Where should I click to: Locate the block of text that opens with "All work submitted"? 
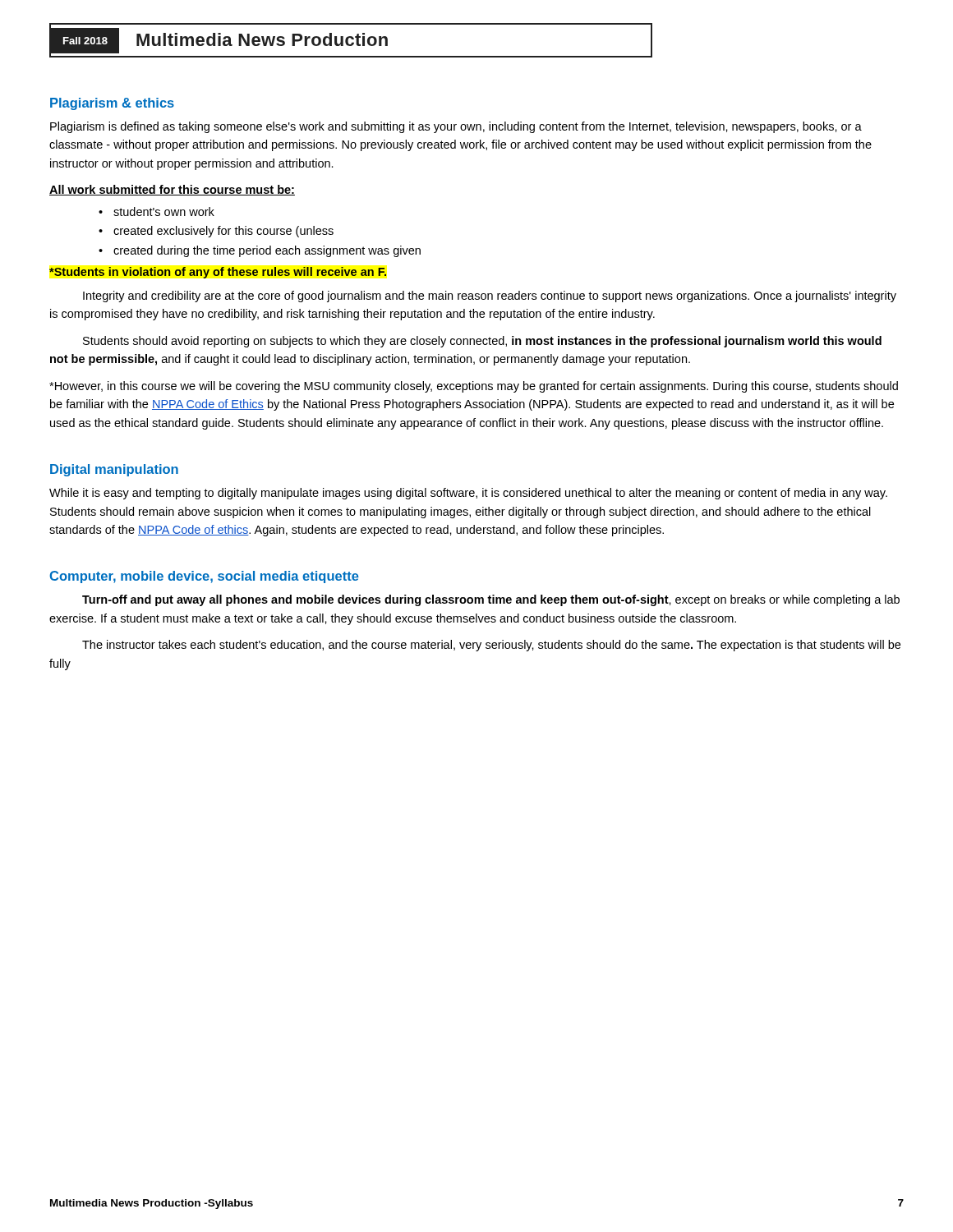[172, 190]
